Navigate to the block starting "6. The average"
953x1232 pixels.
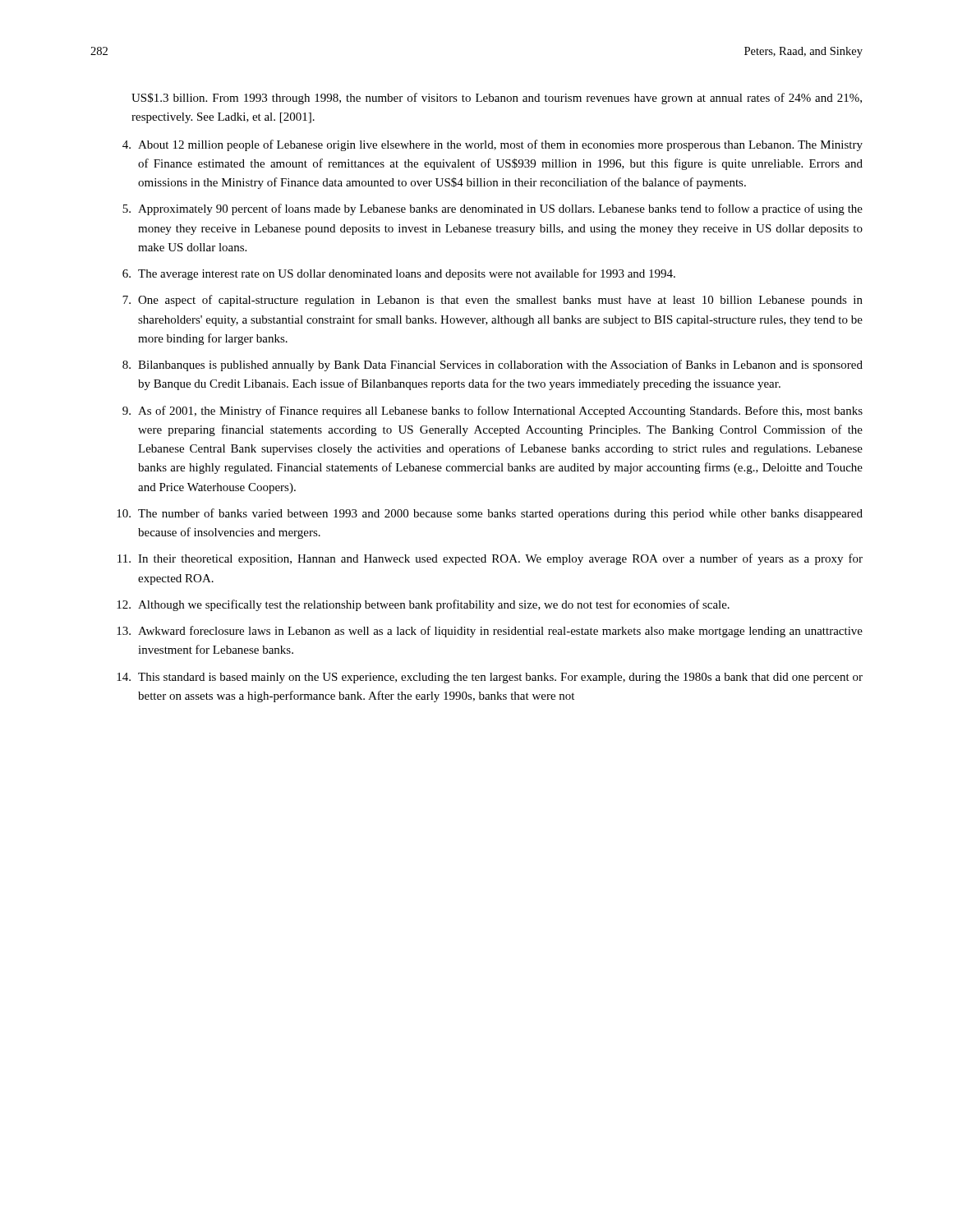click(476, 274)
